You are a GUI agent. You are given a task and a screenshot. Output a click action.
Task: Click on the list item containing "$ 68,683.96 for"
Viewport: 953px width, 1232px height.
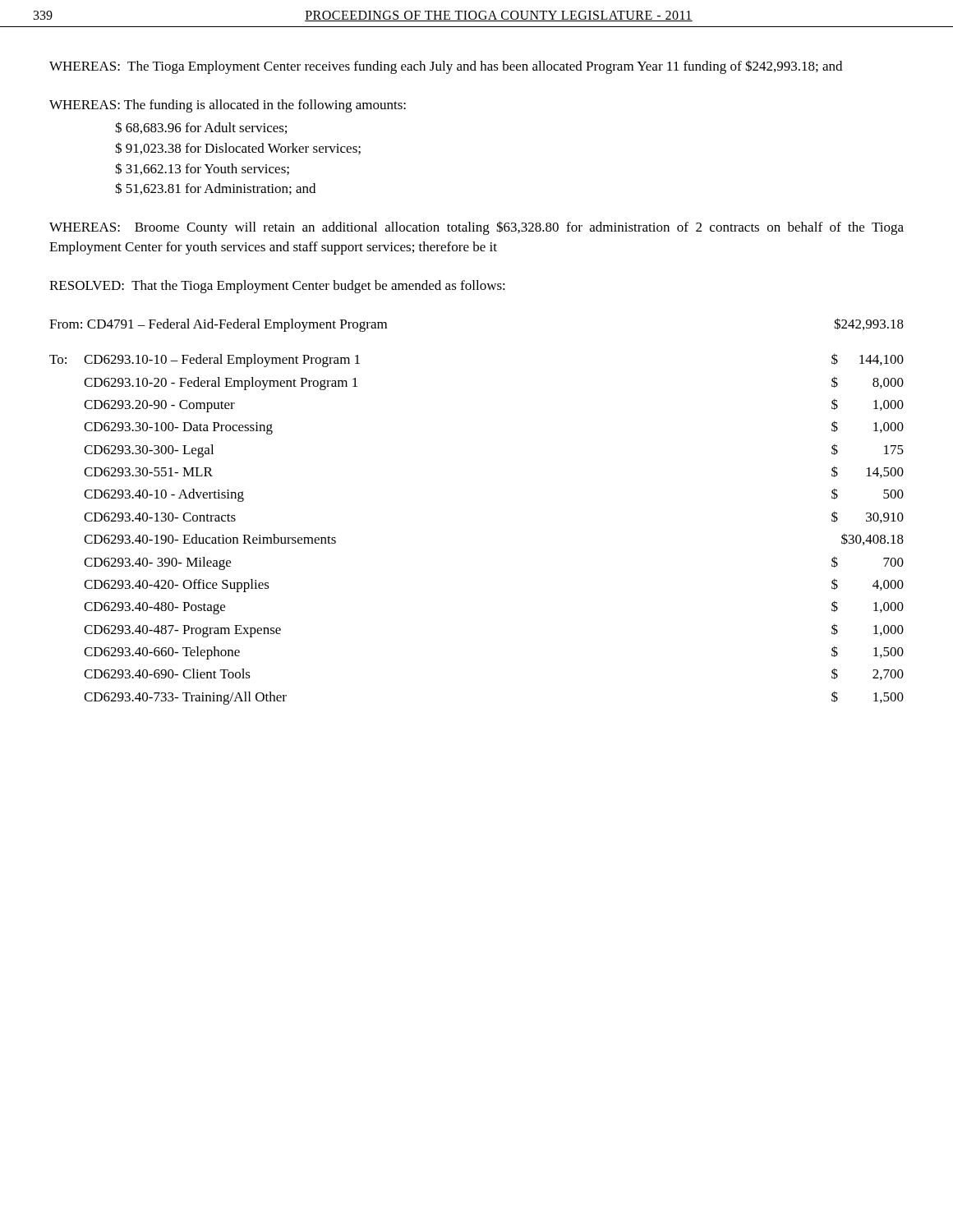[202, 128]
